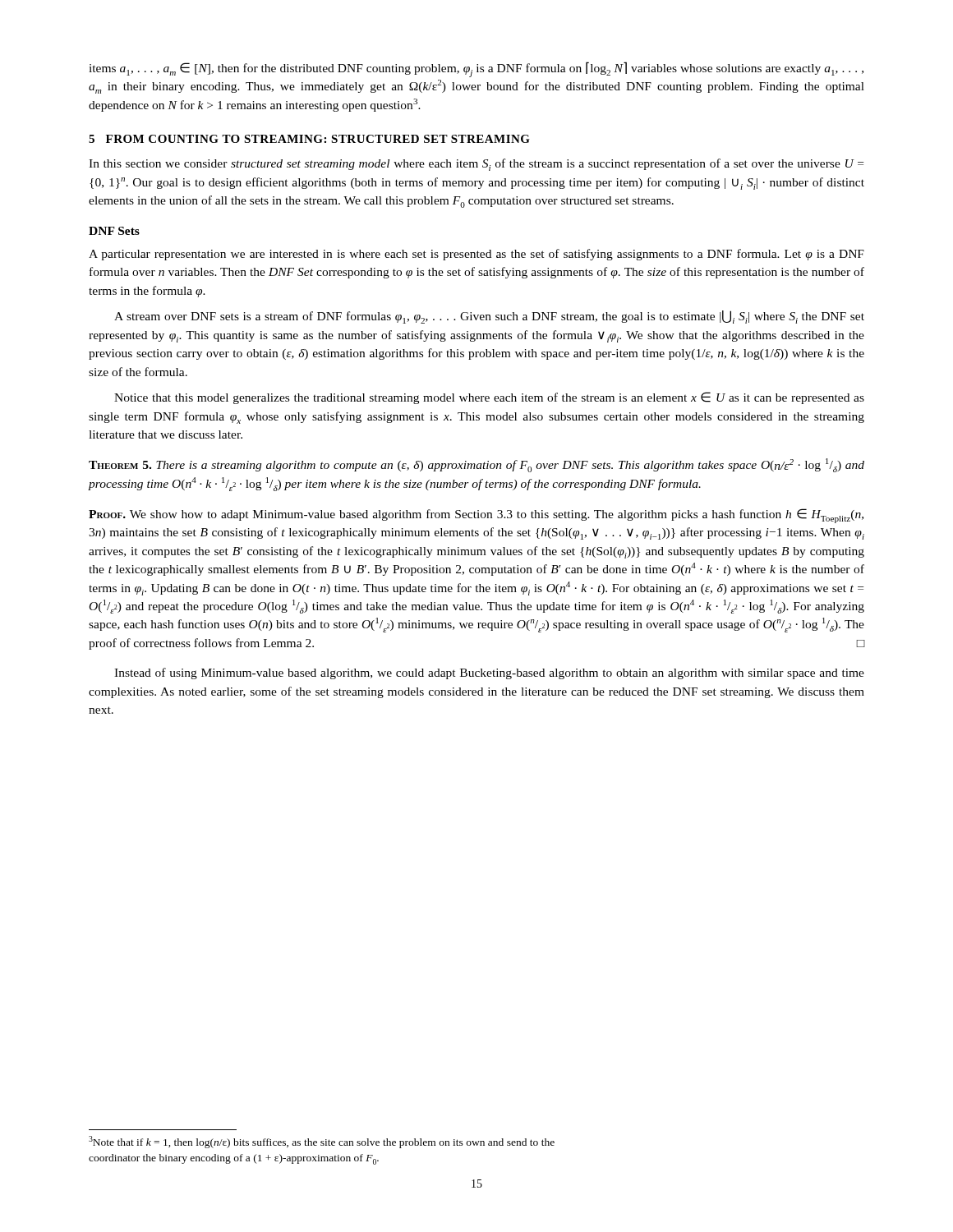Click the passage that begins "Theorem 5. There"
Screen dimensions: 1232x953
(x=476, y=474)
